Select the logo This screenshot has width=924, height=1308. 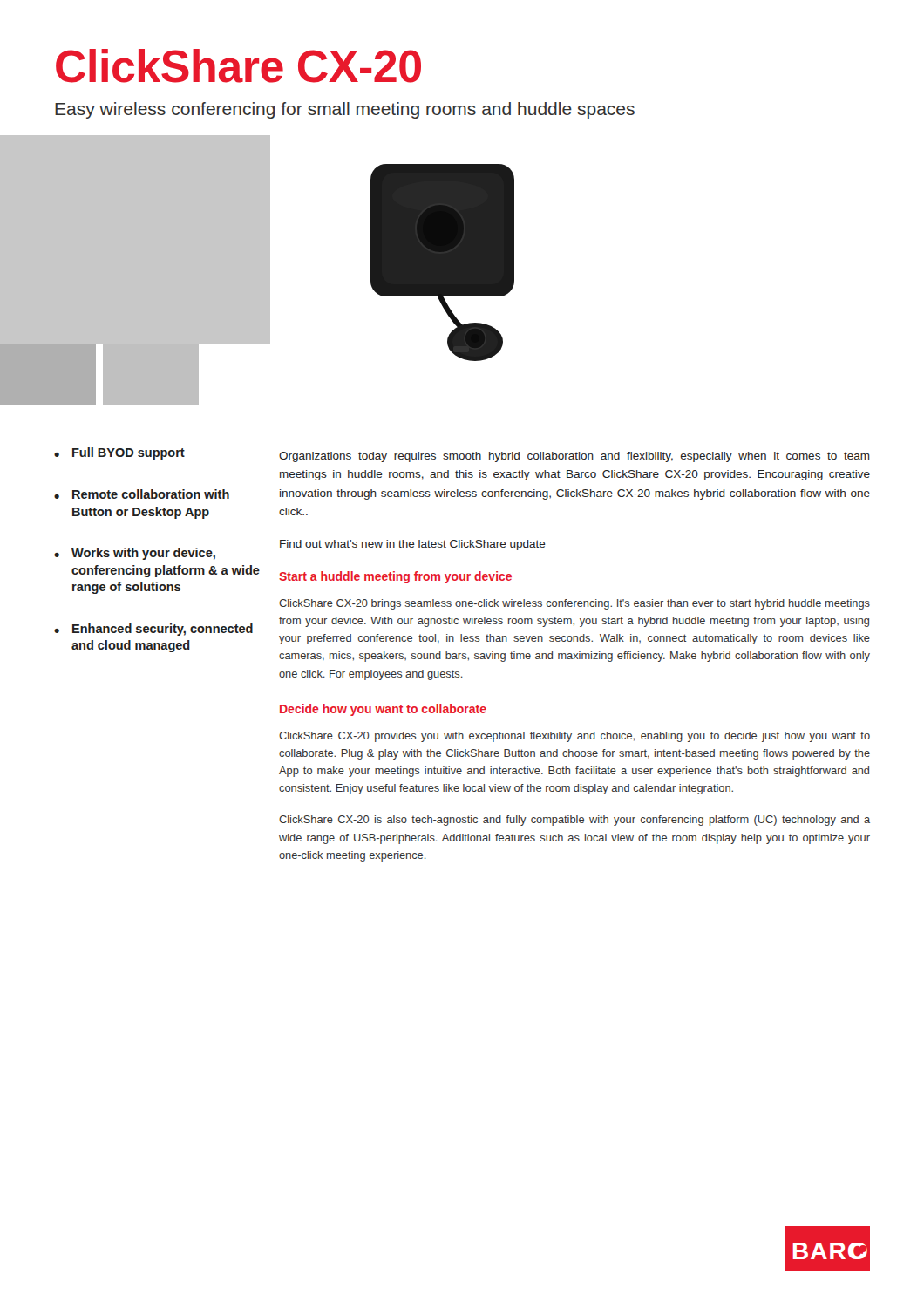tap(827, 1250)
